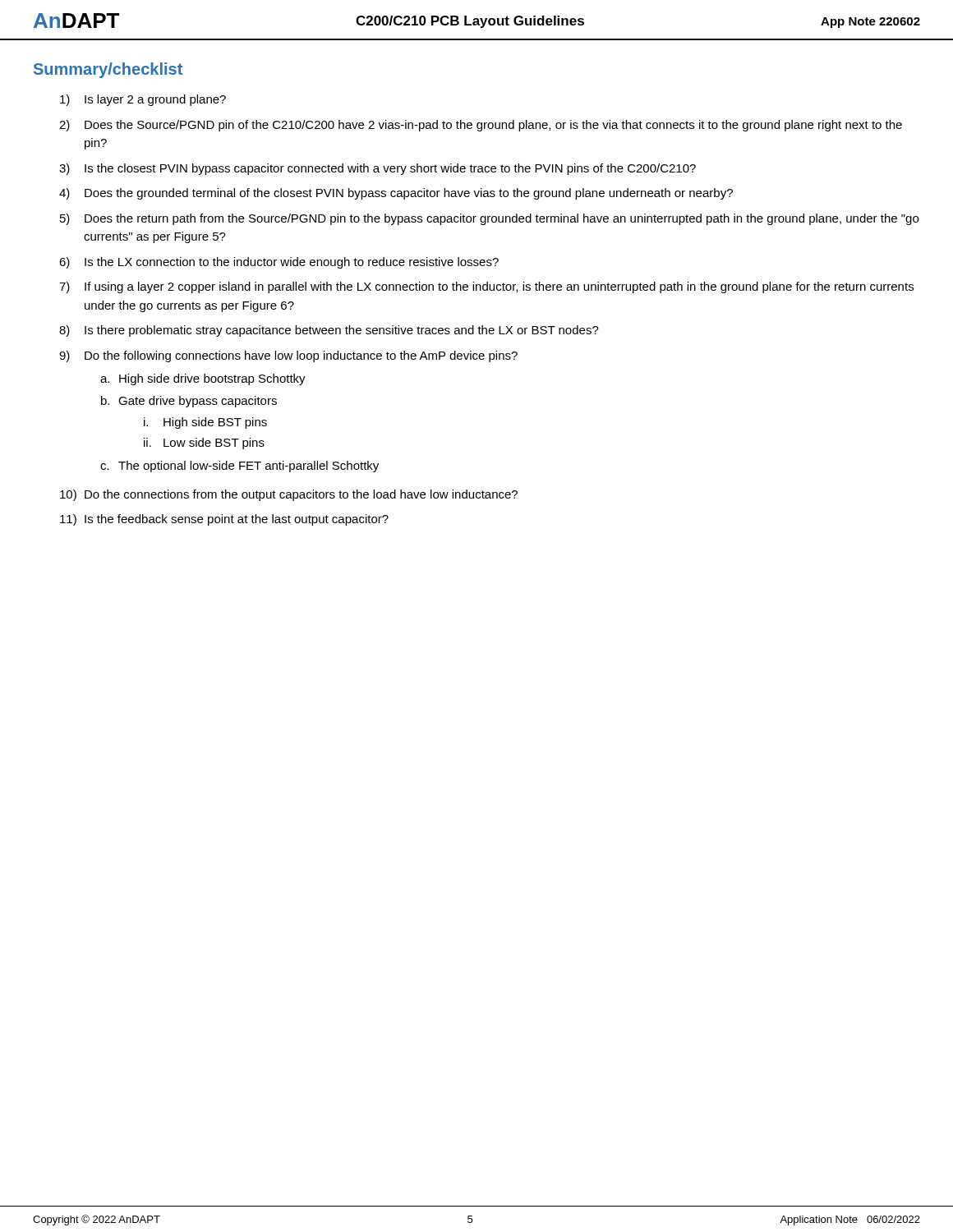Where does it say "High side BST pins"?
Image resolution: width=953 pixels, height=1232 pixels.
215,423
